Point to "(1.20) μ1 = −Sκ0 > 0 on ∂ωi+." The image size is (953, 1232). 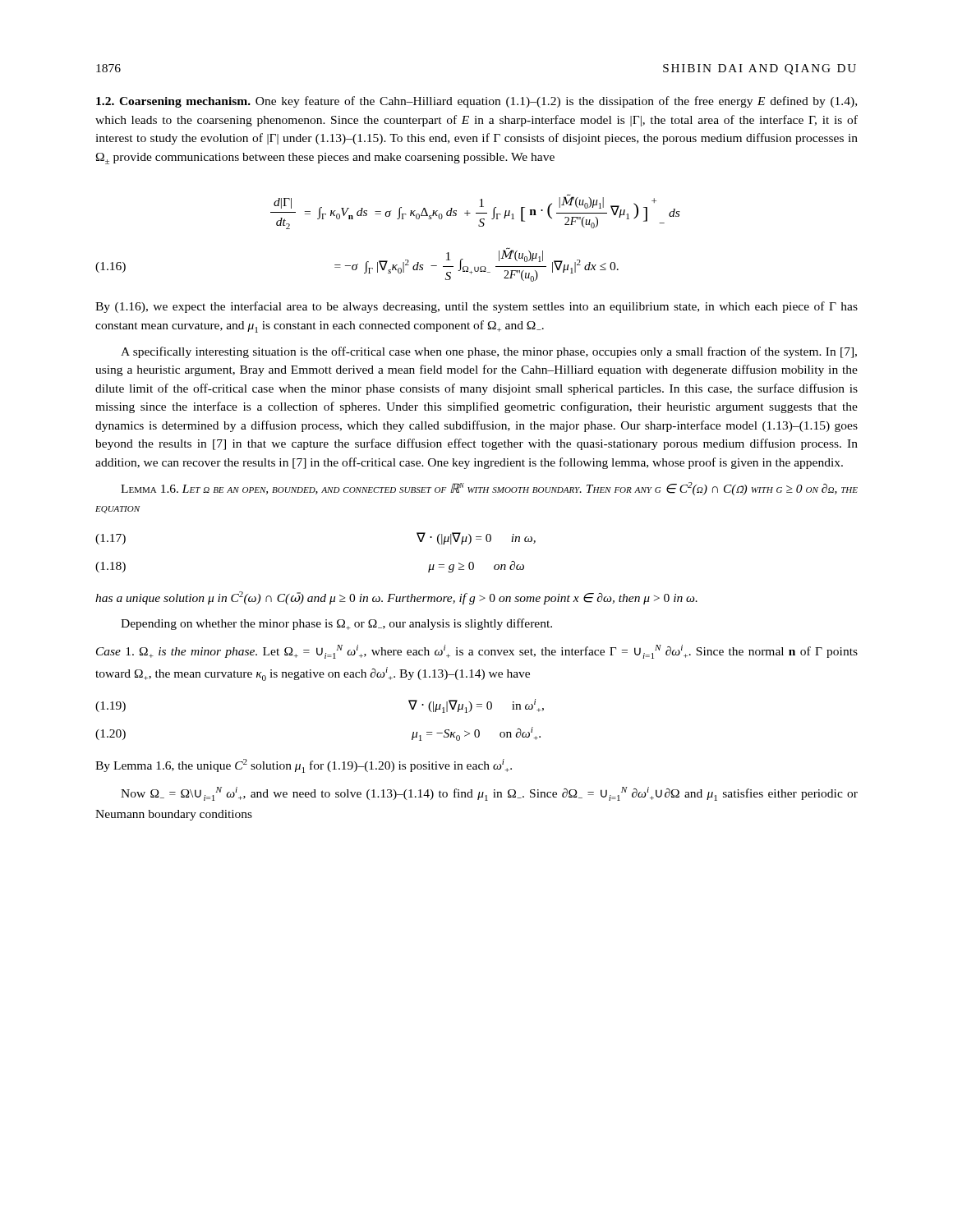pyautogui.click(x=476, y=733)
